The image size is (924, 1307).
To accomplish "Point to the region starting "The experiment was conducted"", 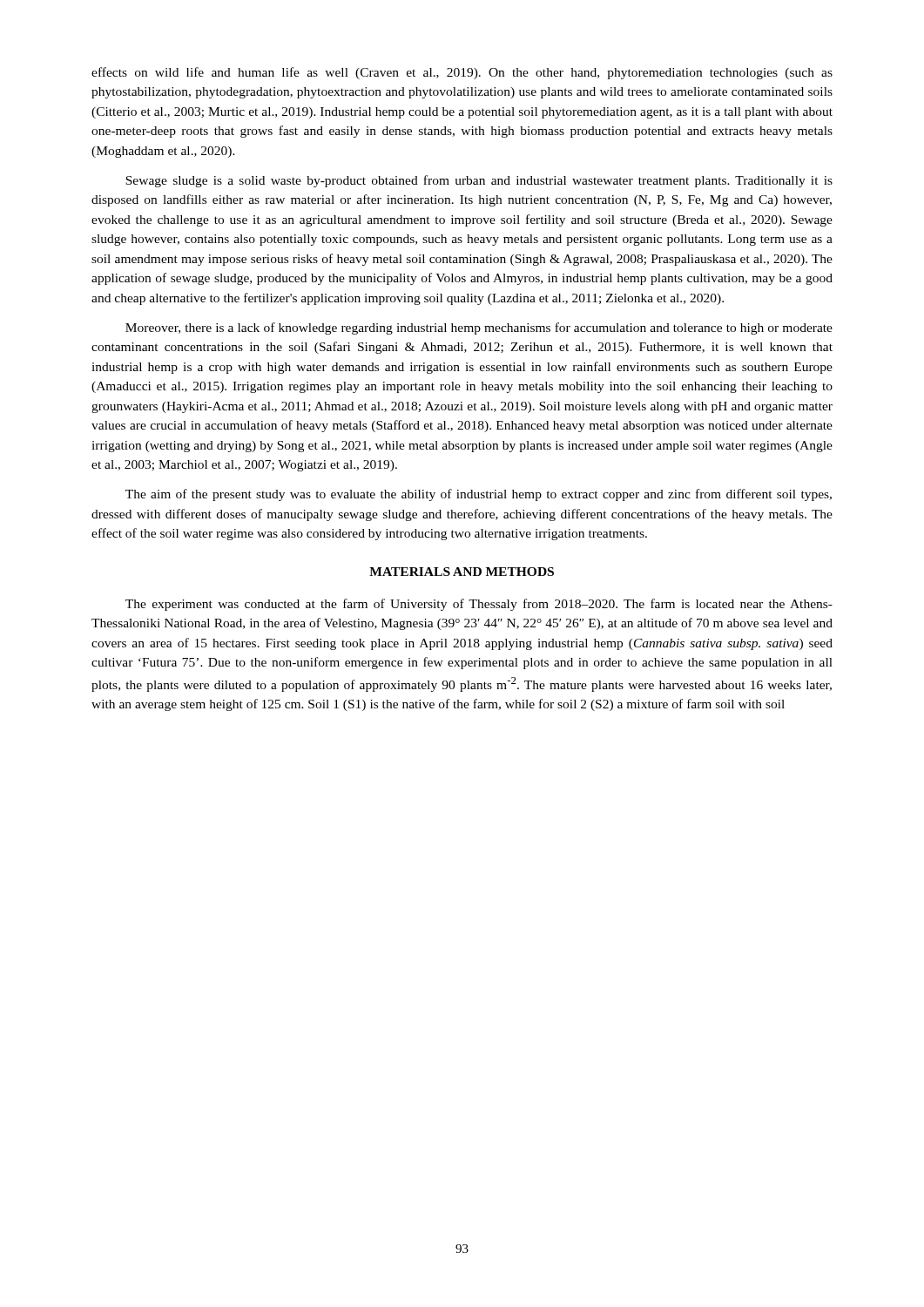I will pyautogui.click(x=462, y=654).
